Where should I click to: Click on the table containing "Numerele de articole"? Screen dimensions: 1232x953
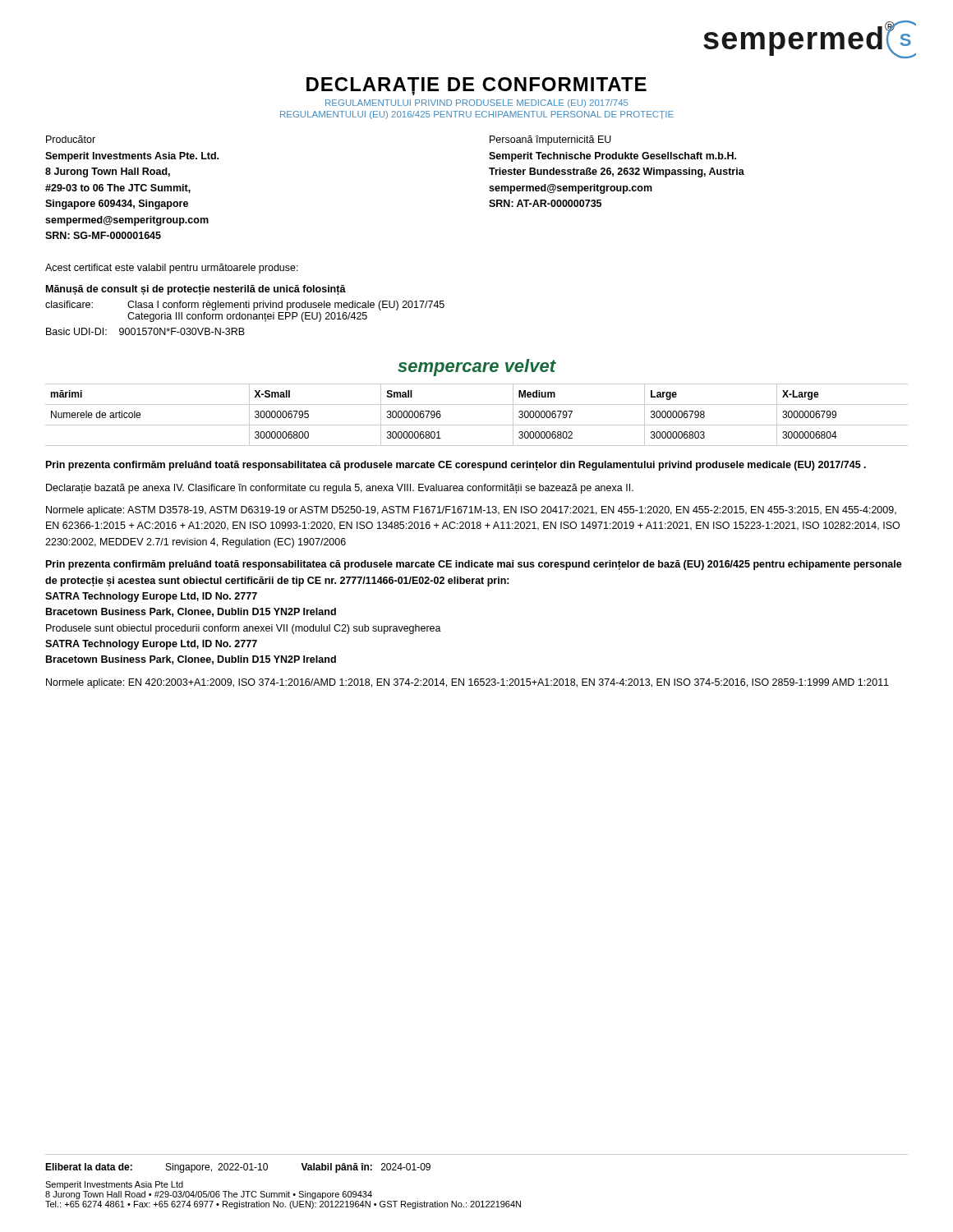click(x=476, y=415)
